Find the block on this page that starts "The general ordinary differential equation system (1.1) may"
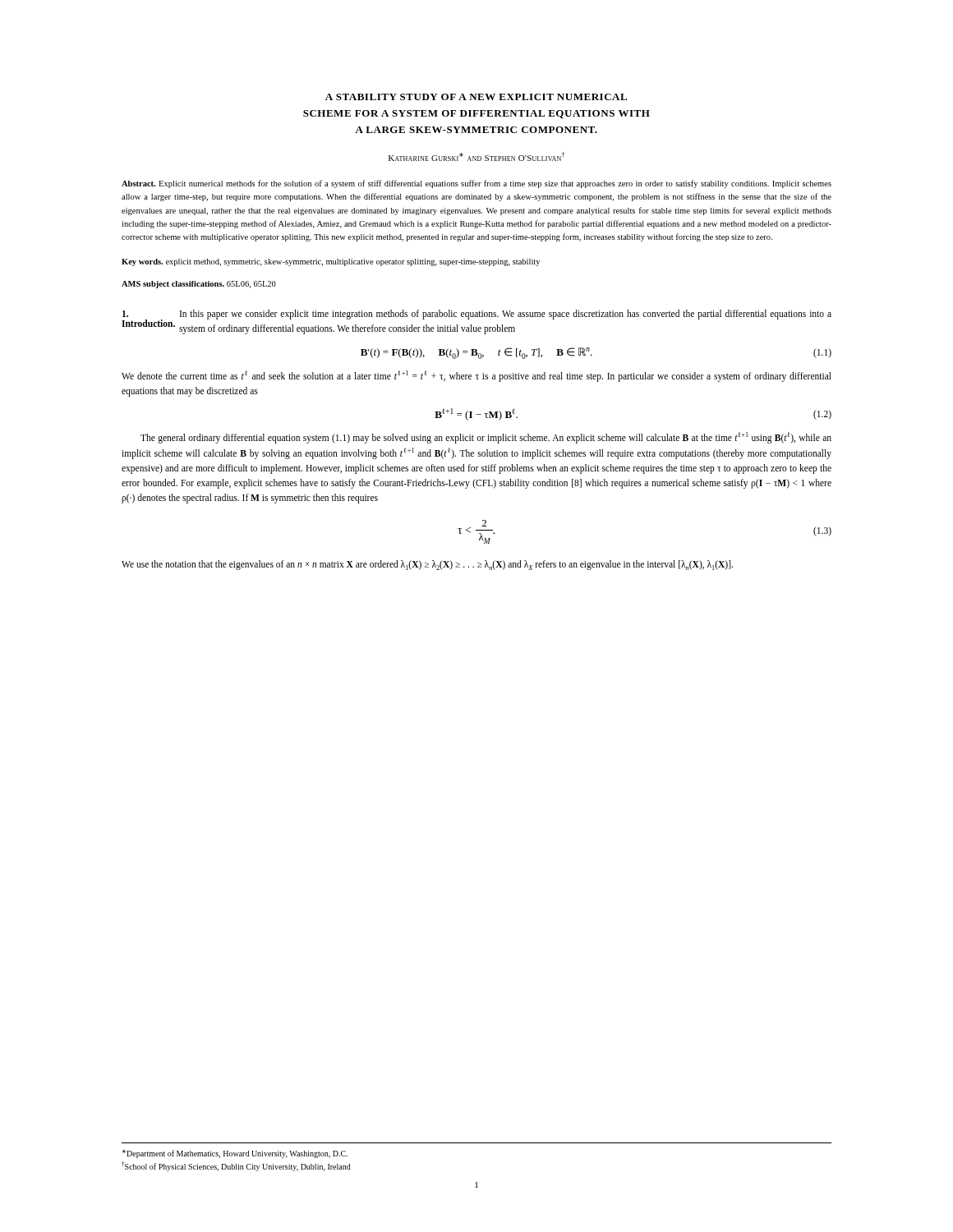This screenshot has height=1232, width=953. 476,467
